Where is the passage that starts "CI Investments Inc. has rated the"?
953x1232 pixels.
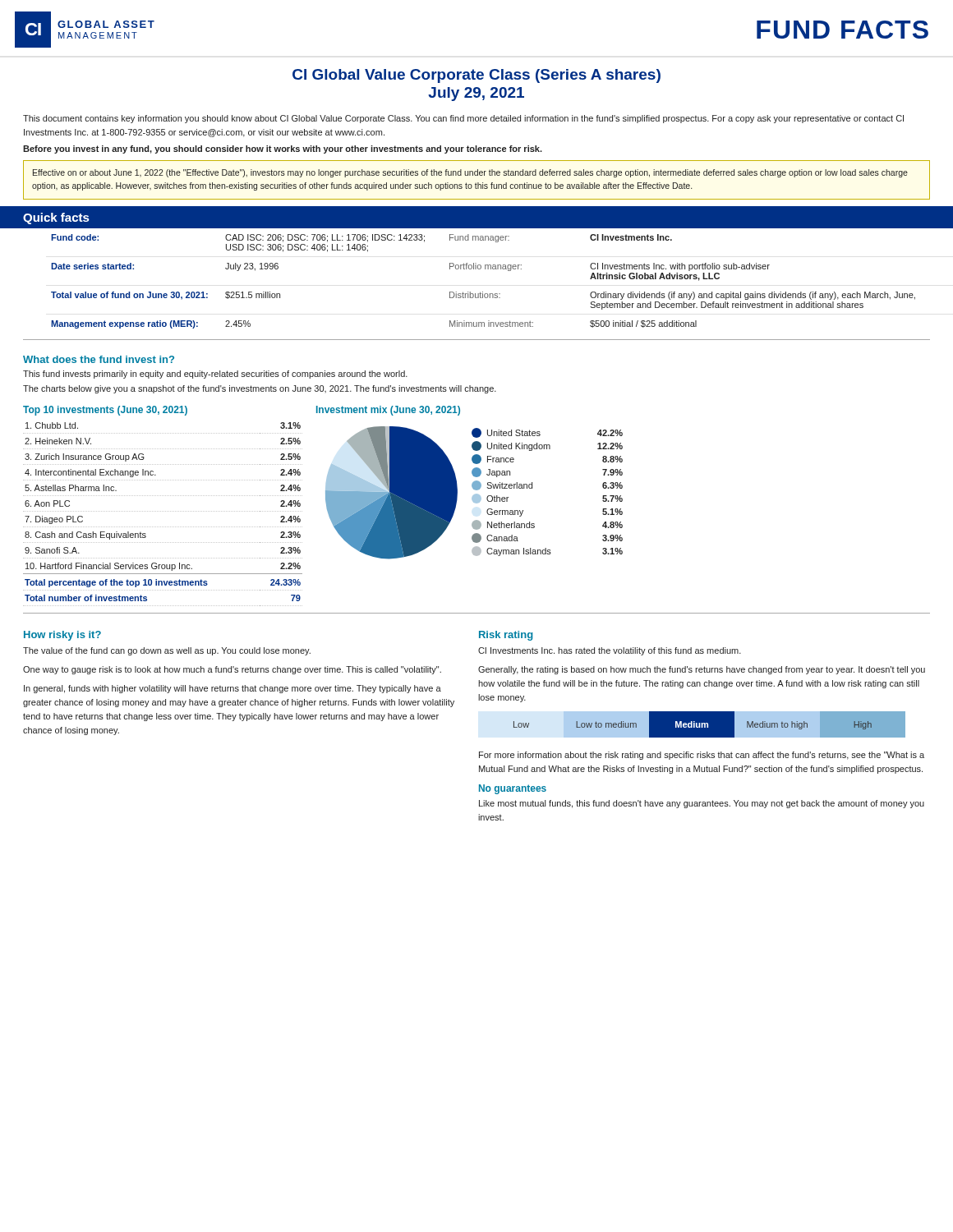coord(610,650)
